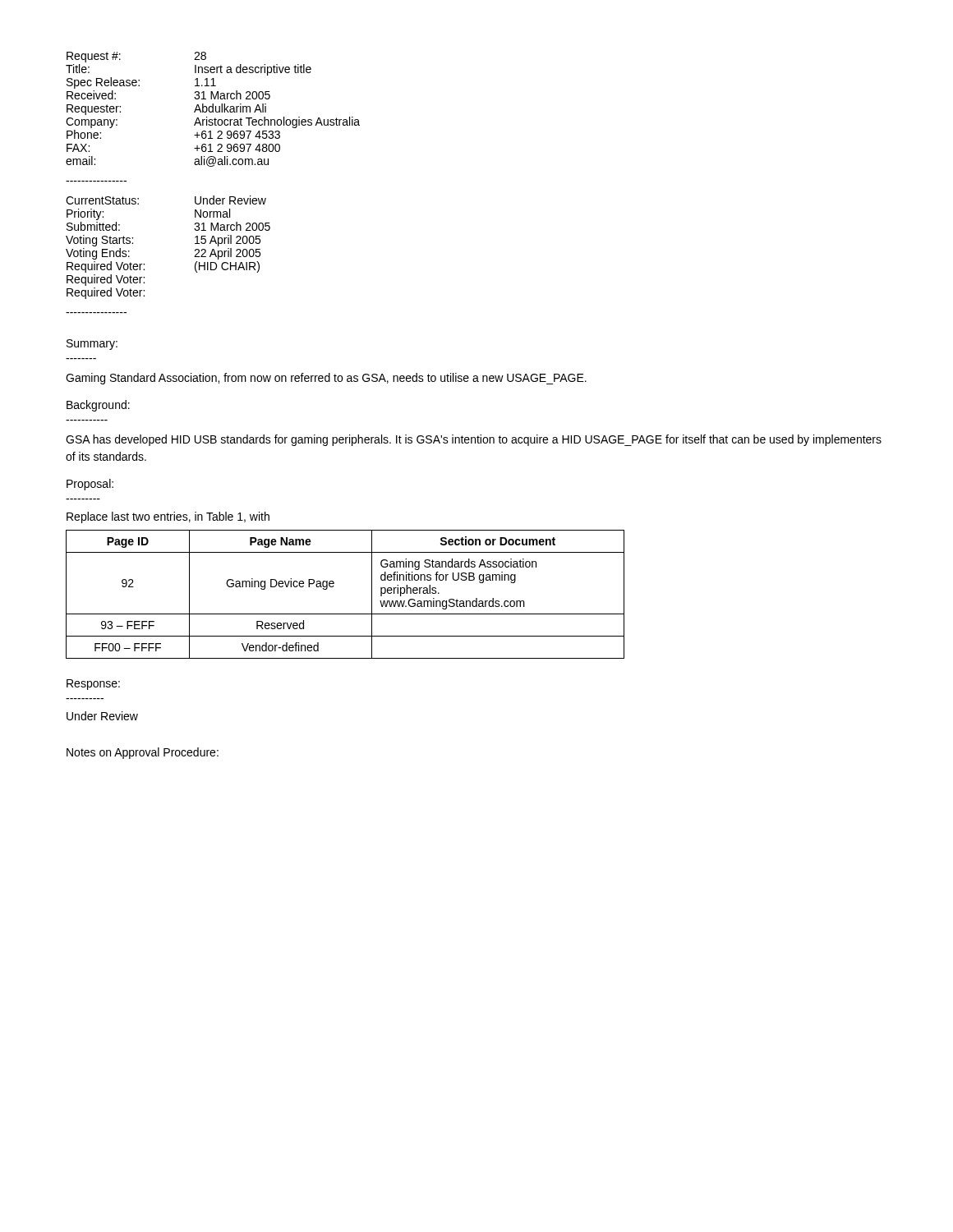Point to the element starting "GSA has developed HID USB"
The width and height of the screenshot is (953, 1232).
click(x=474, y=448)
